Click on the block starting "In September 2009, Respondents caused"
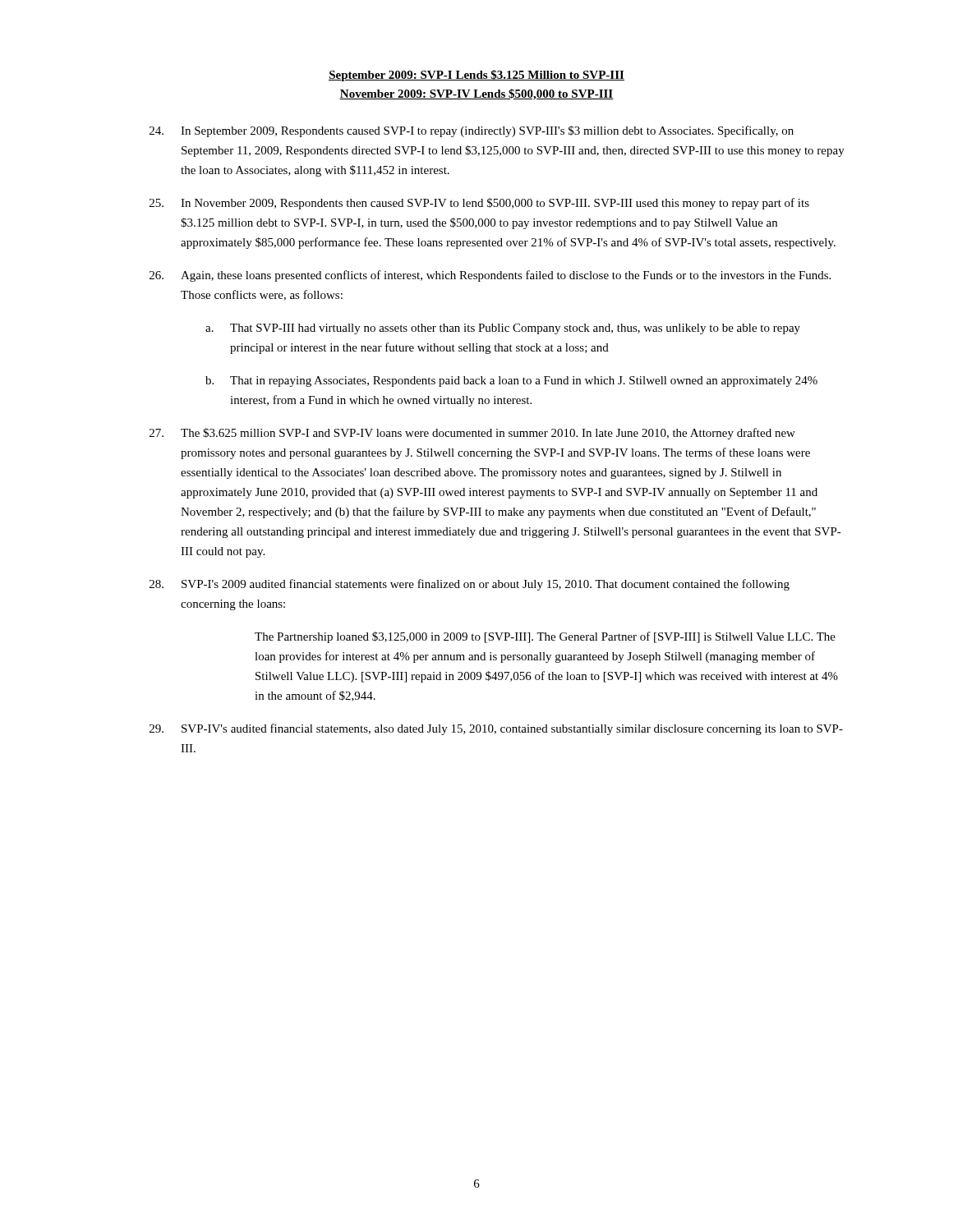 coord(476,150)
